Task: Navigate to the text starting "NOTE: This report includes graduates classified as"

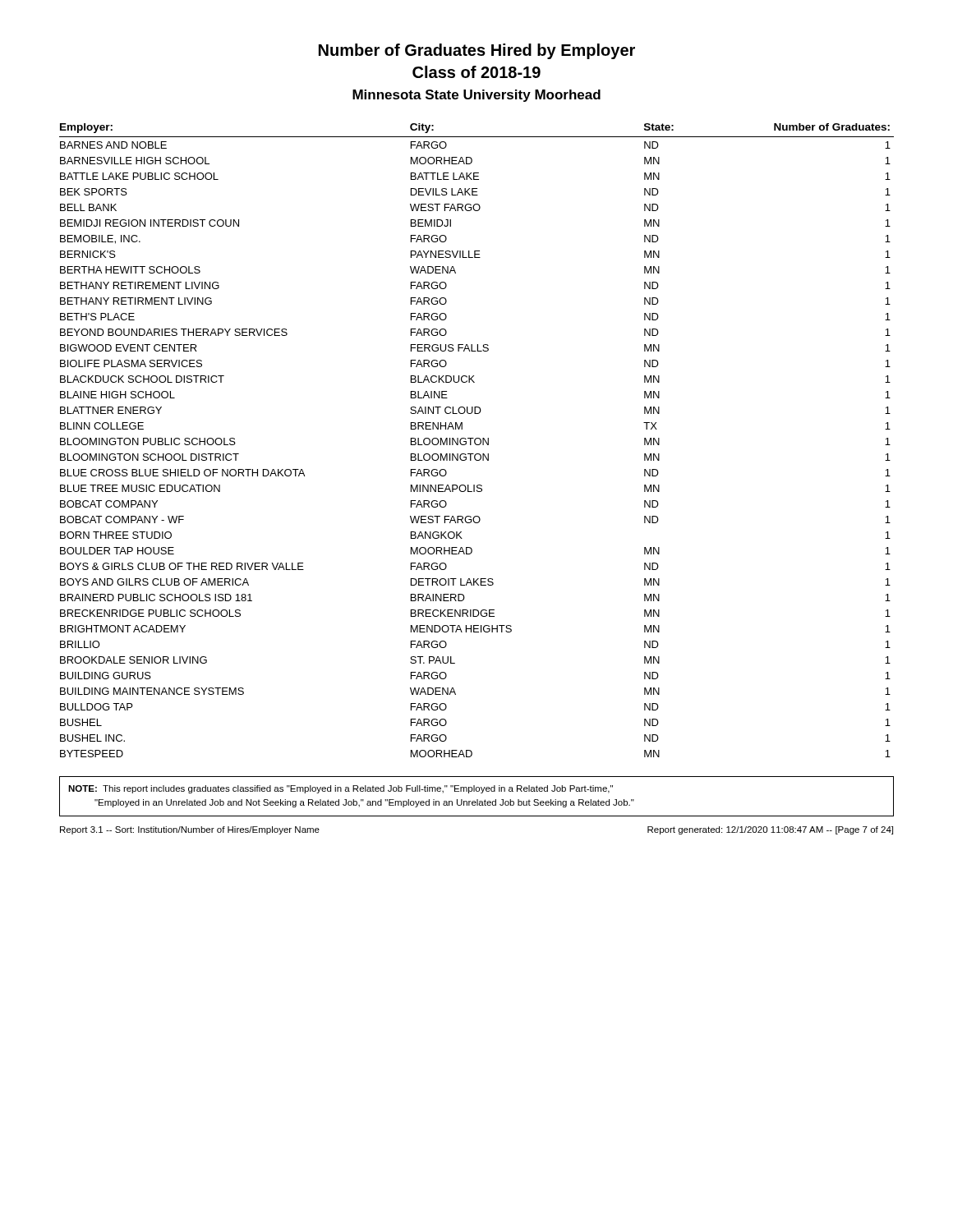Action: coord(351,796)
